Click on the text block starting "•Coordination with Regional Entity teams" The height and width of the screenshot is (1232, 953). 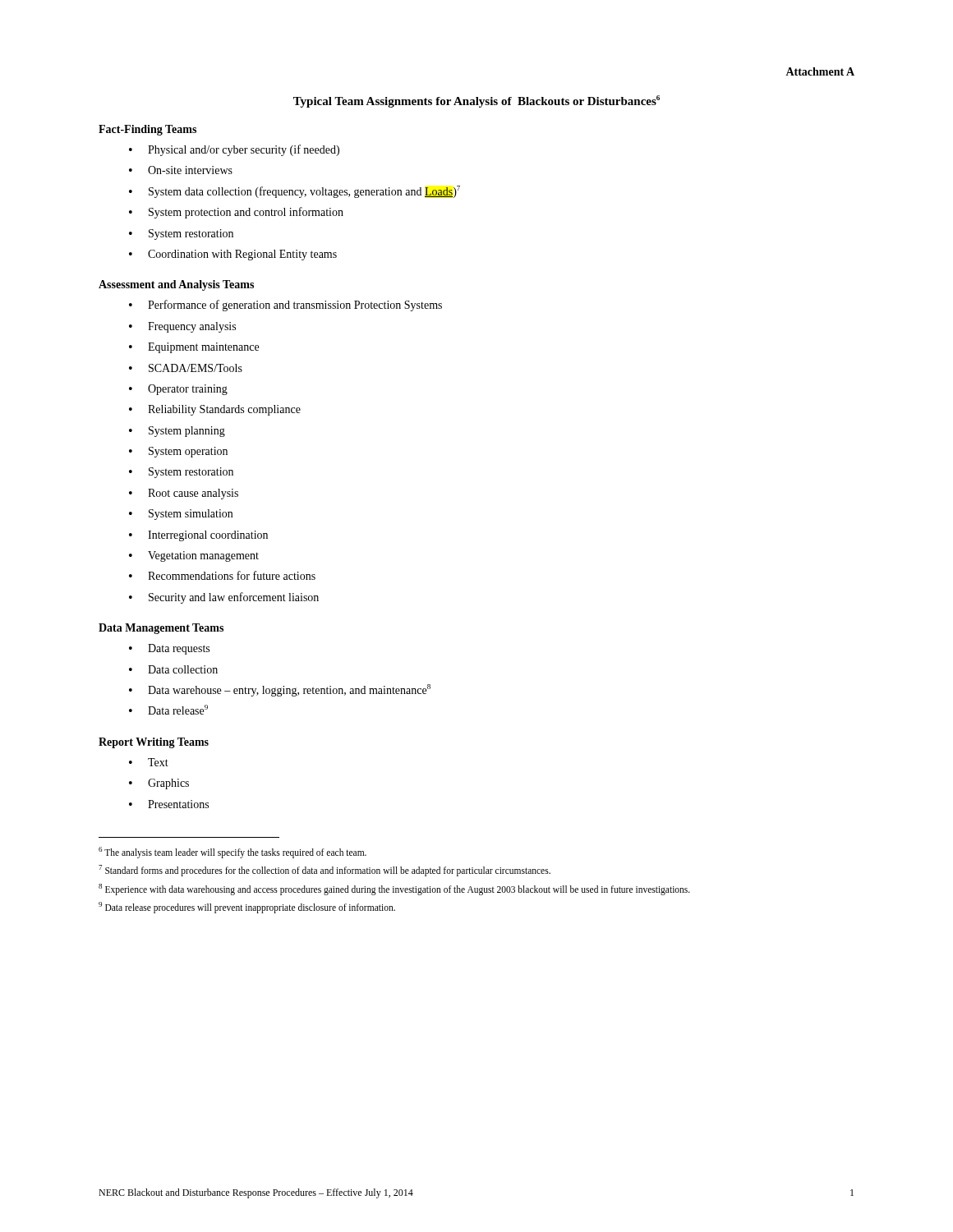(233, 255)
